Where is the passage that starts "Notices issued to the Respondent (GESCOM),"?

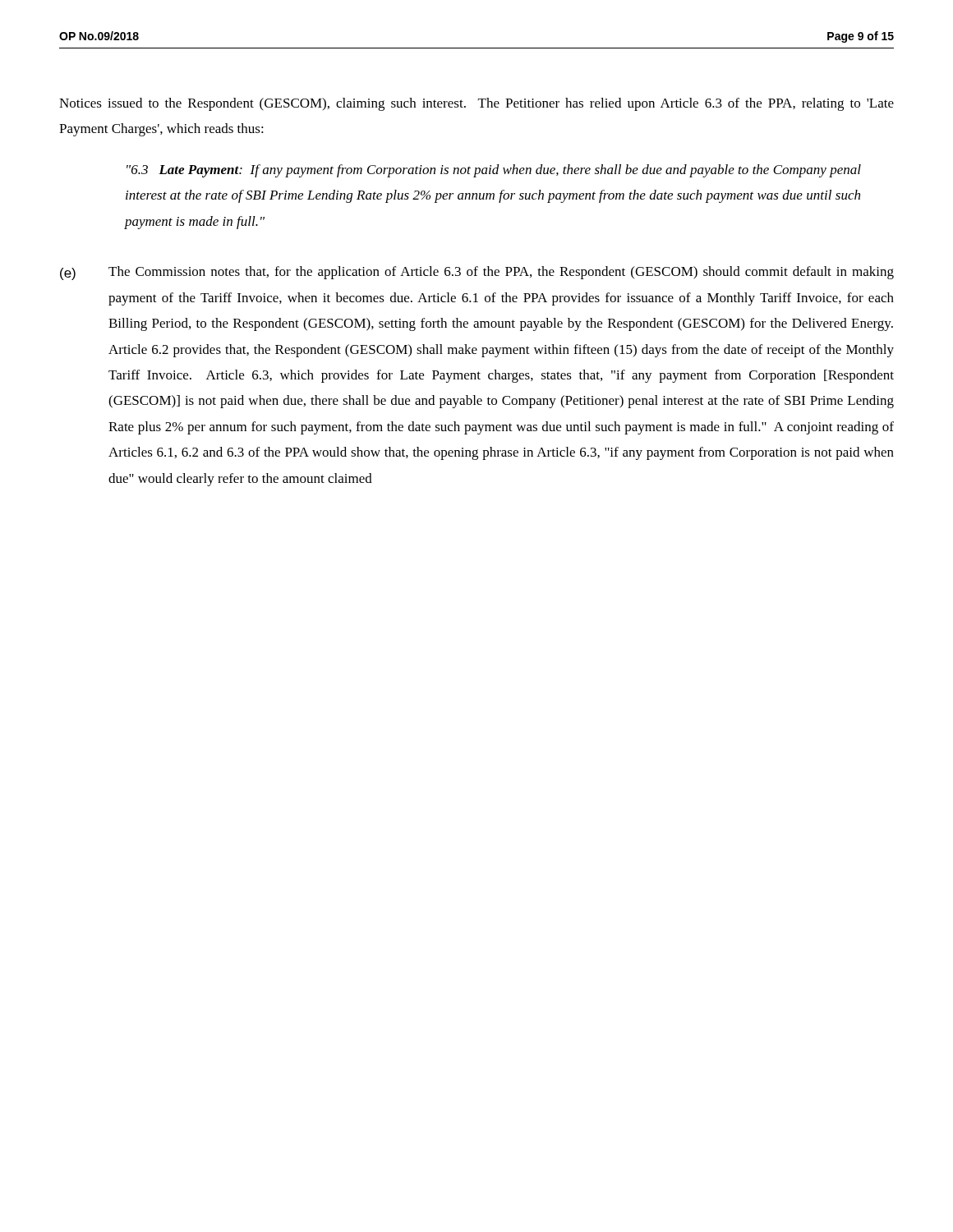(x=476, y=116)
